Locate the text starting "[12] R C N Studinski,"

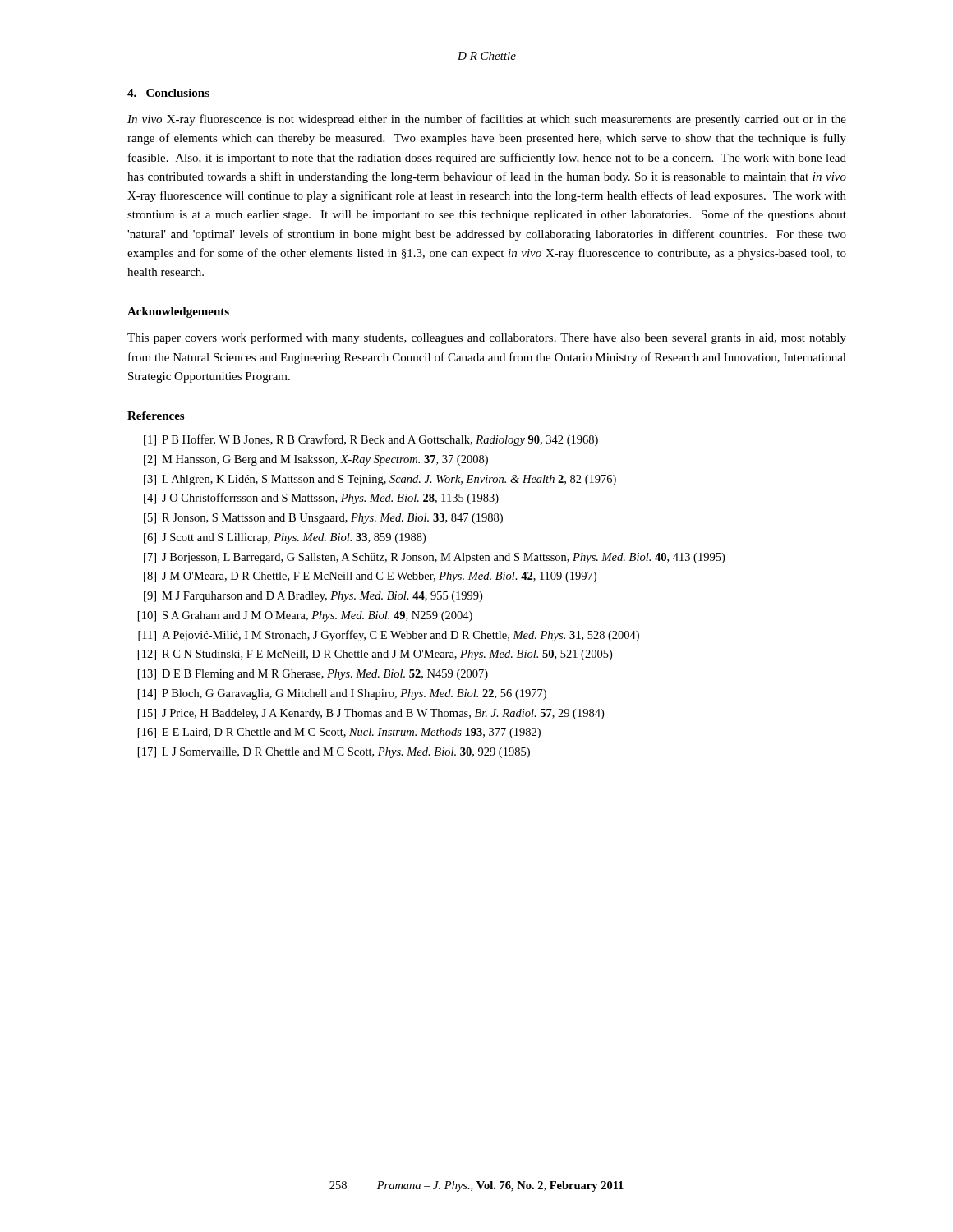click(x=487, y=655)
